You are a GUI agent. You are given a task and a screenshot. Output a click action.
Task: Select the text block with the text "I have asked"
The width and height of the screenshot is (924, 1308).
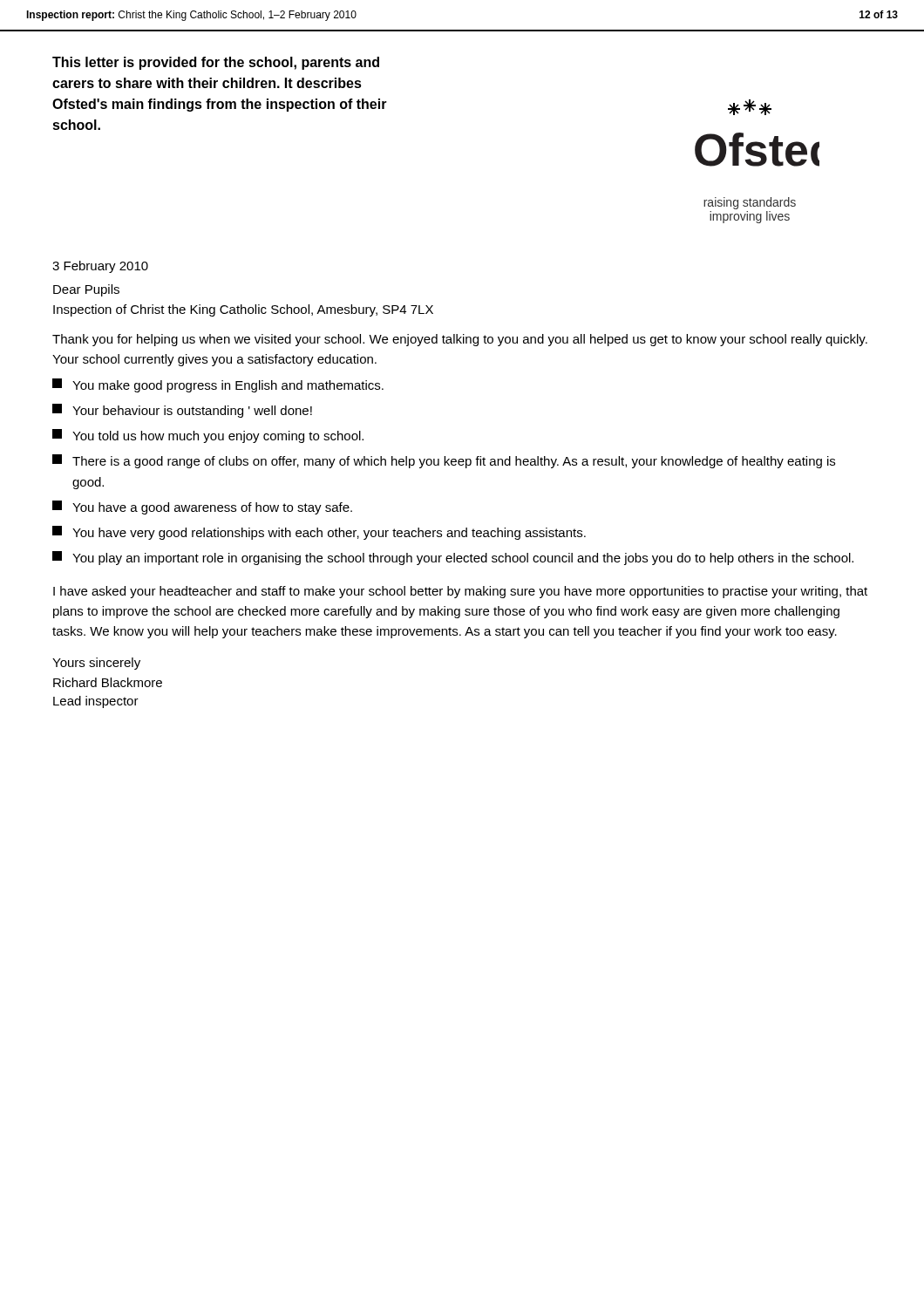(460, 611)
